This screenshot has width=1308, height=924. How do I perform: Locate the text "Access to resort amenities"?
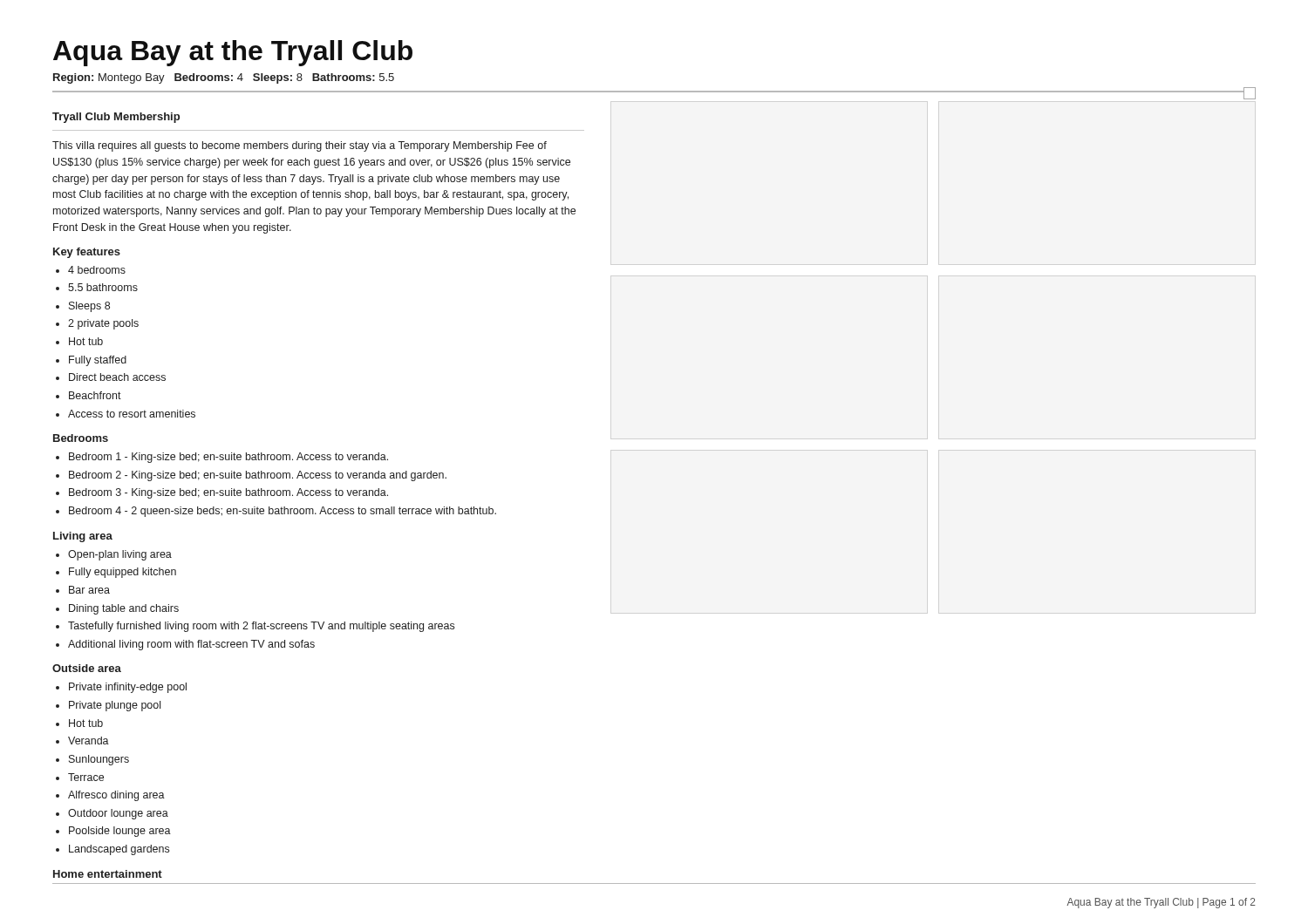[x=132, y=414]
